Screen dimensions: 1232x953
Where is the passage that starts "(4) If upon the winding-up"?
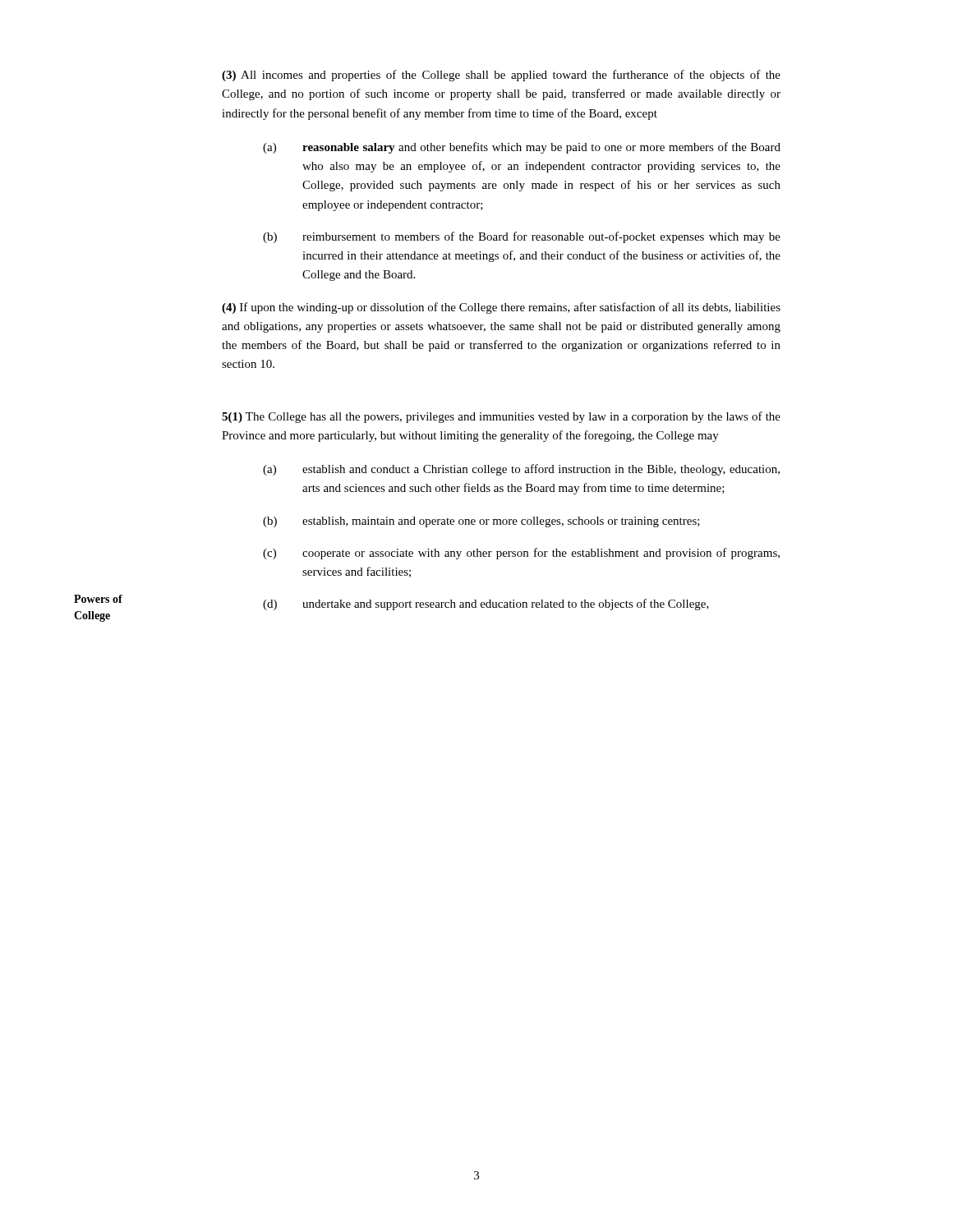tap(501, 335)
